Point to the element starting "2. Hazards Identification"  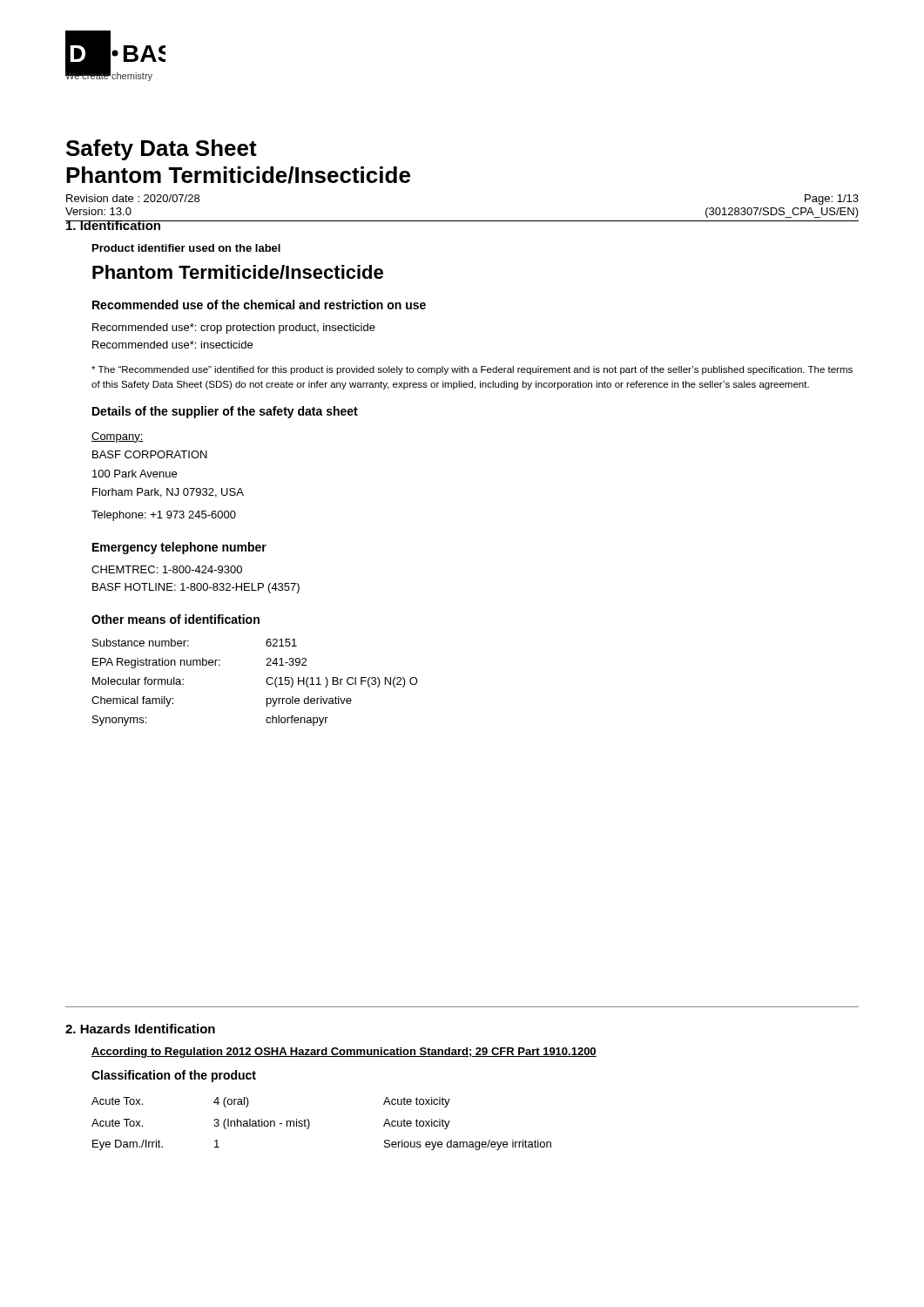click(140, 1029)
